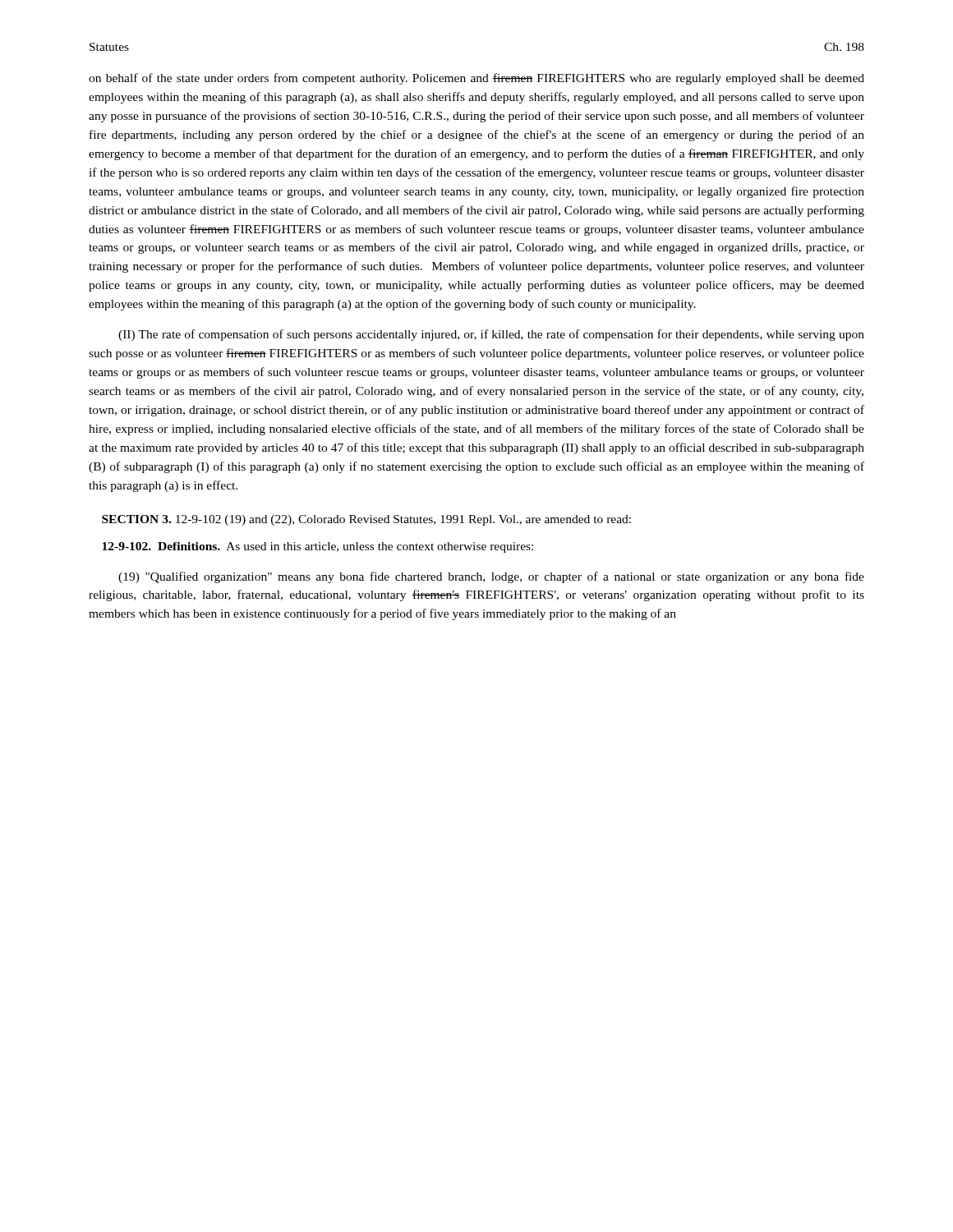The width and height of the screenshot is (953, 1232).
Task: Locate the text block containing "SECTION 3. 12-9-102 (19) and (22),"
Action: tap(476, 519)
